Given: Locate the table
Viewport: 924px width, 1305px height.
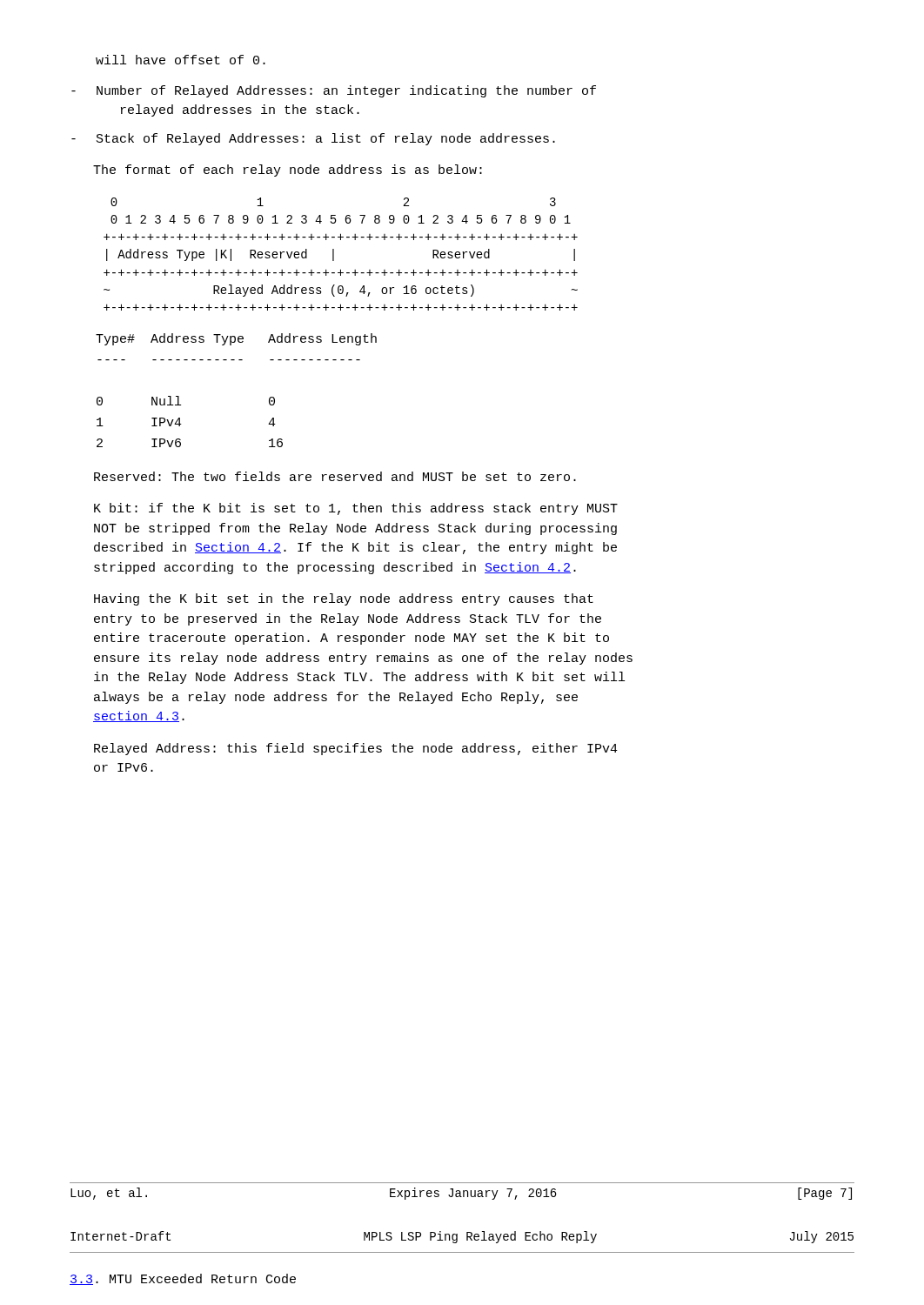Looking at the screenshot, I should pos(475,392).
